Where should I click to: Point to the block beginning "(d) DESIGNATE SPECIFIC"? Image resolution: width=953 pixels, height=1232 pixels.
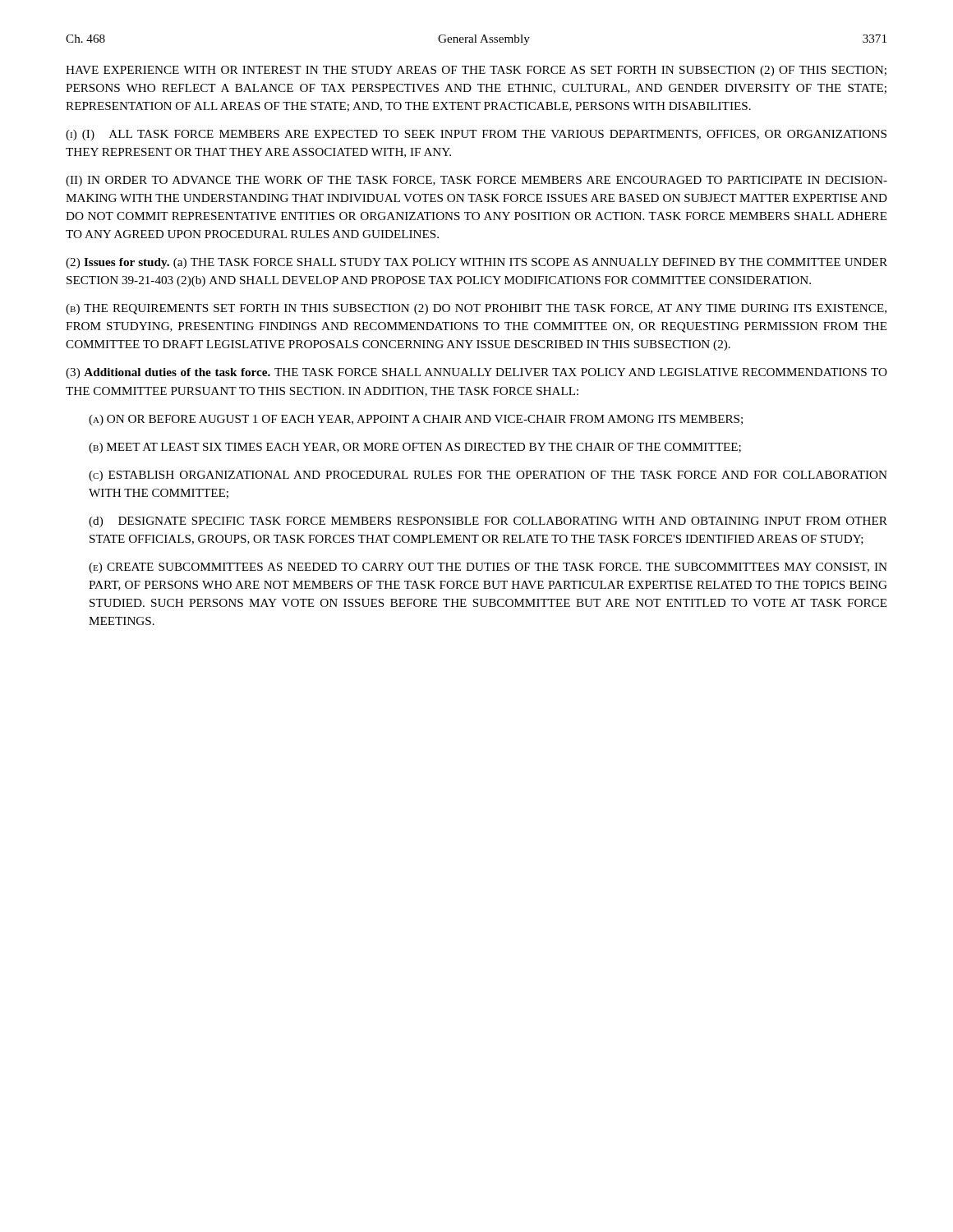488,529
